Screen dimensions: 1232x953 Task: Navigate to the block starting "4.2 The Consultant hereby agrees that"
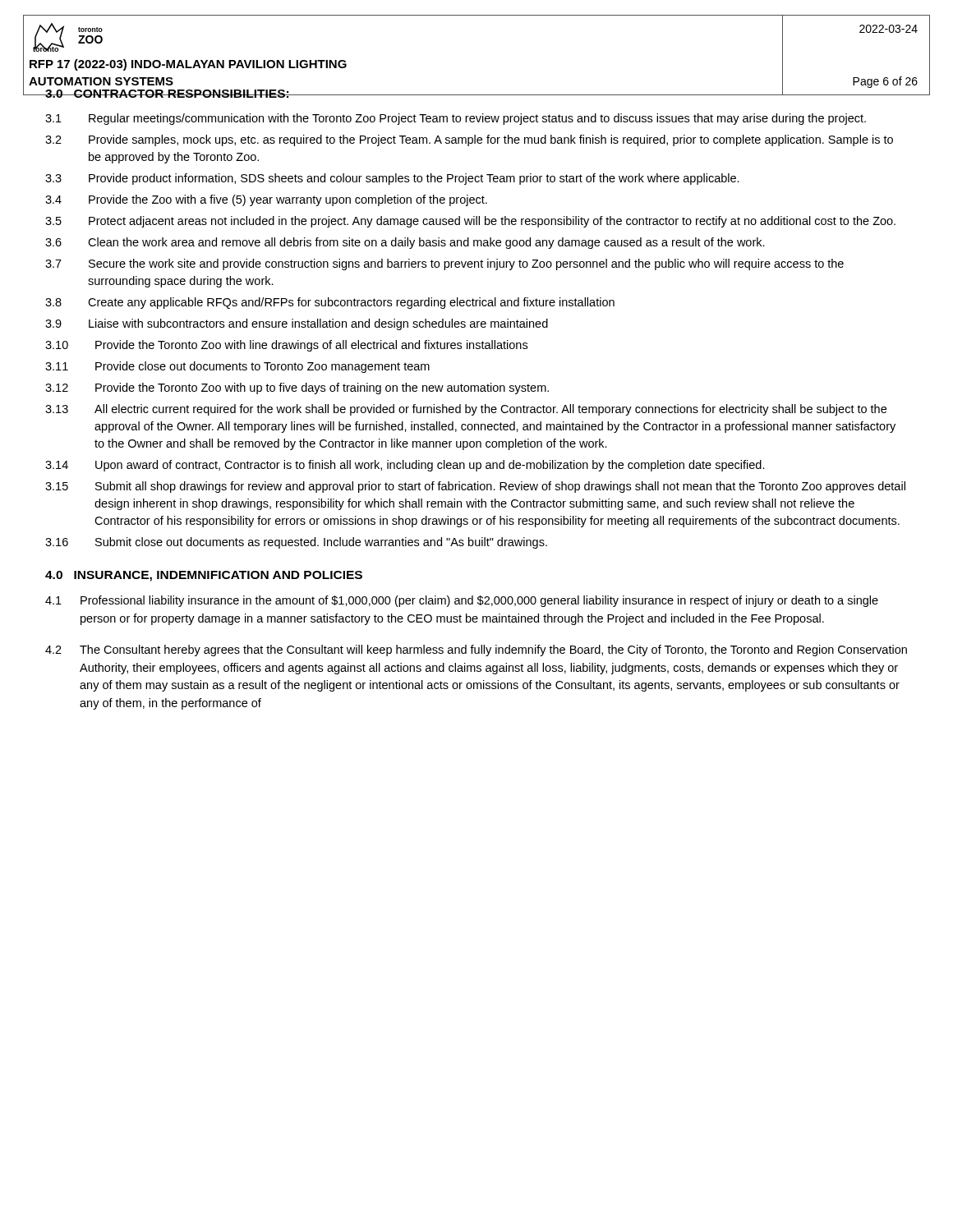[476, 677]
